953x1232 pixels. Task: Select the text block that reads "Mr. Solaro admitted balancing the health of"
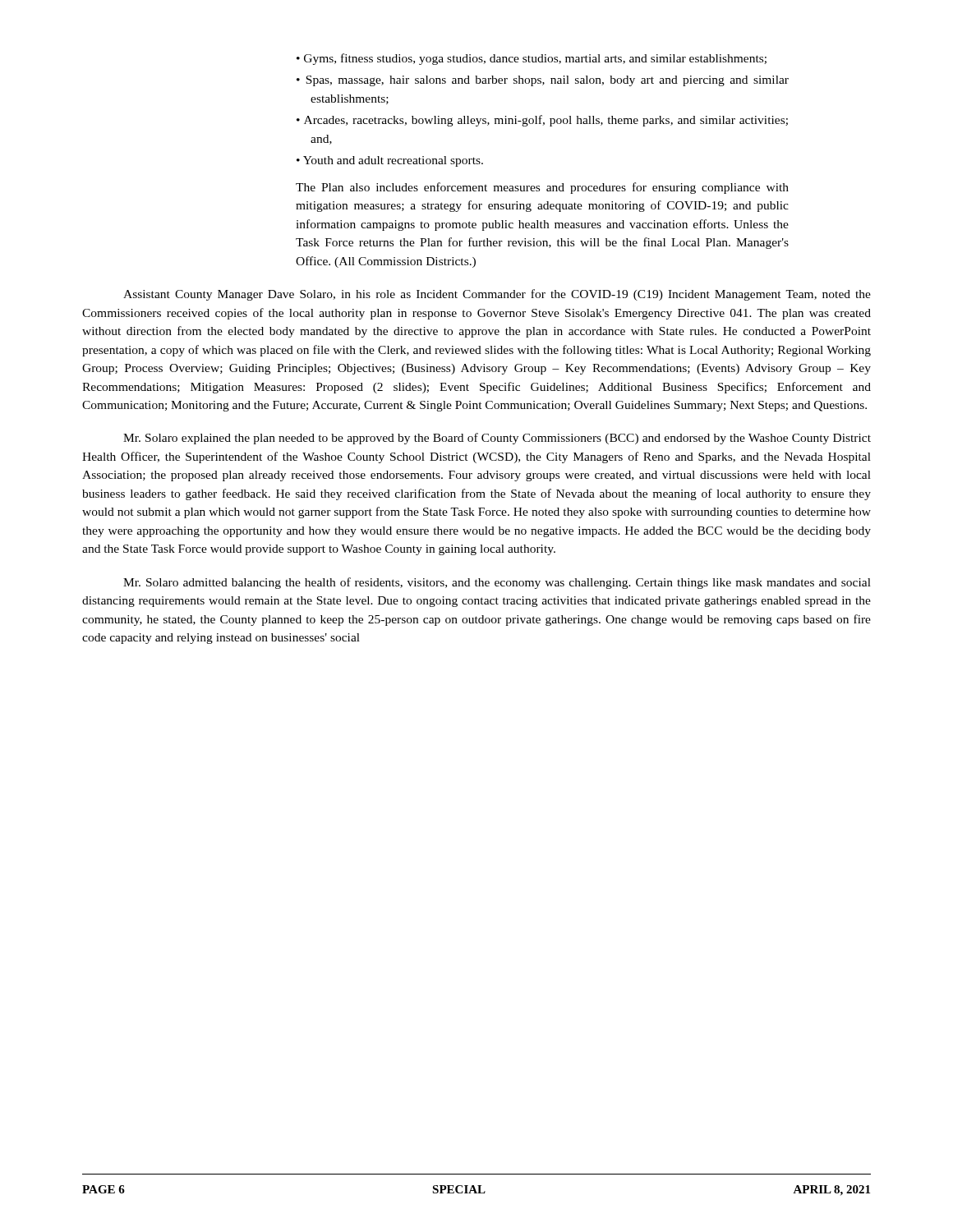coord(476,609)
